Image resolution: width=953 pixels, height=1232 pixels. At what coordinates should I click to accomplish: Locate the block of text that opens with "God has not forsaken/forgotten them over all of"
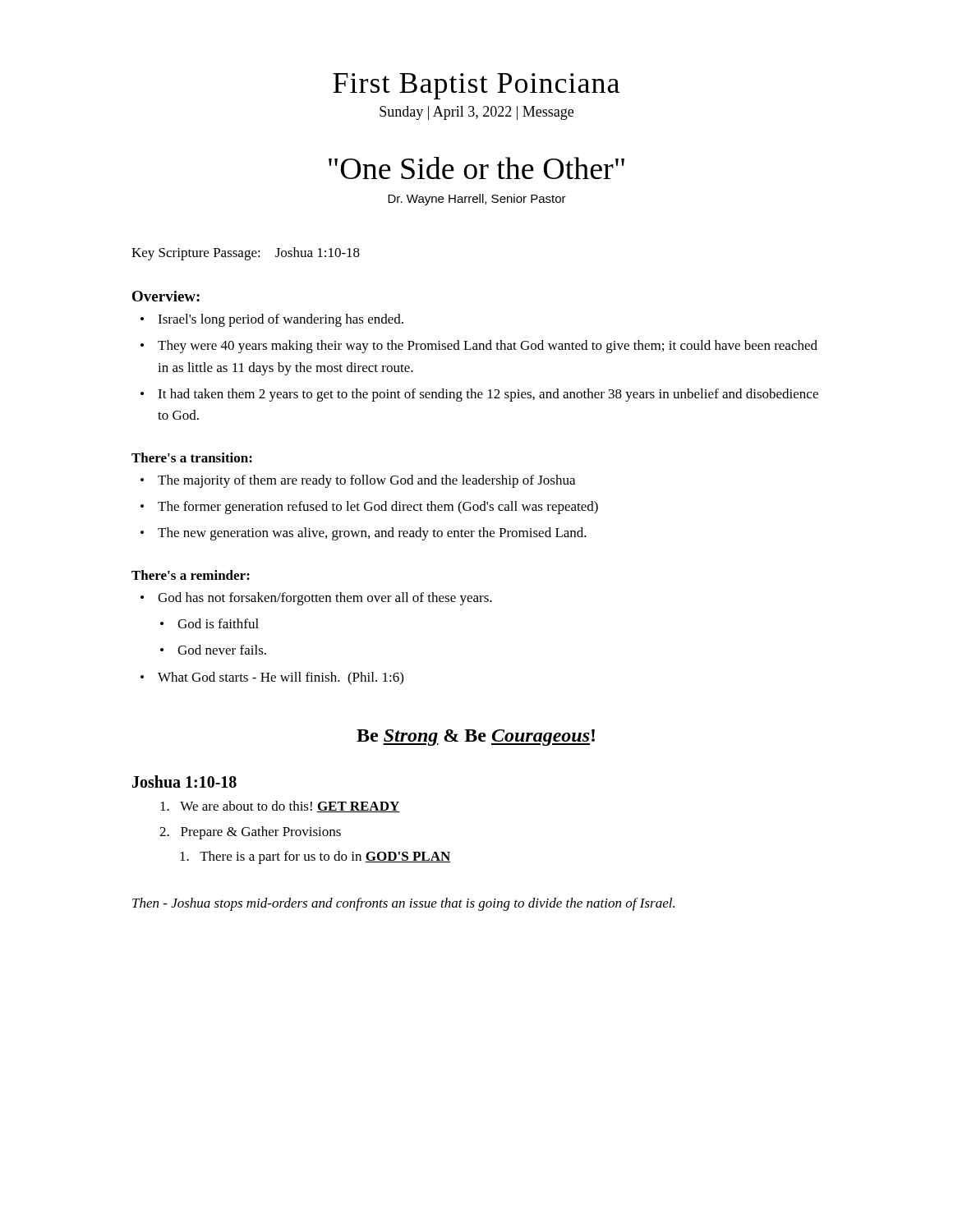coord(325,597)
